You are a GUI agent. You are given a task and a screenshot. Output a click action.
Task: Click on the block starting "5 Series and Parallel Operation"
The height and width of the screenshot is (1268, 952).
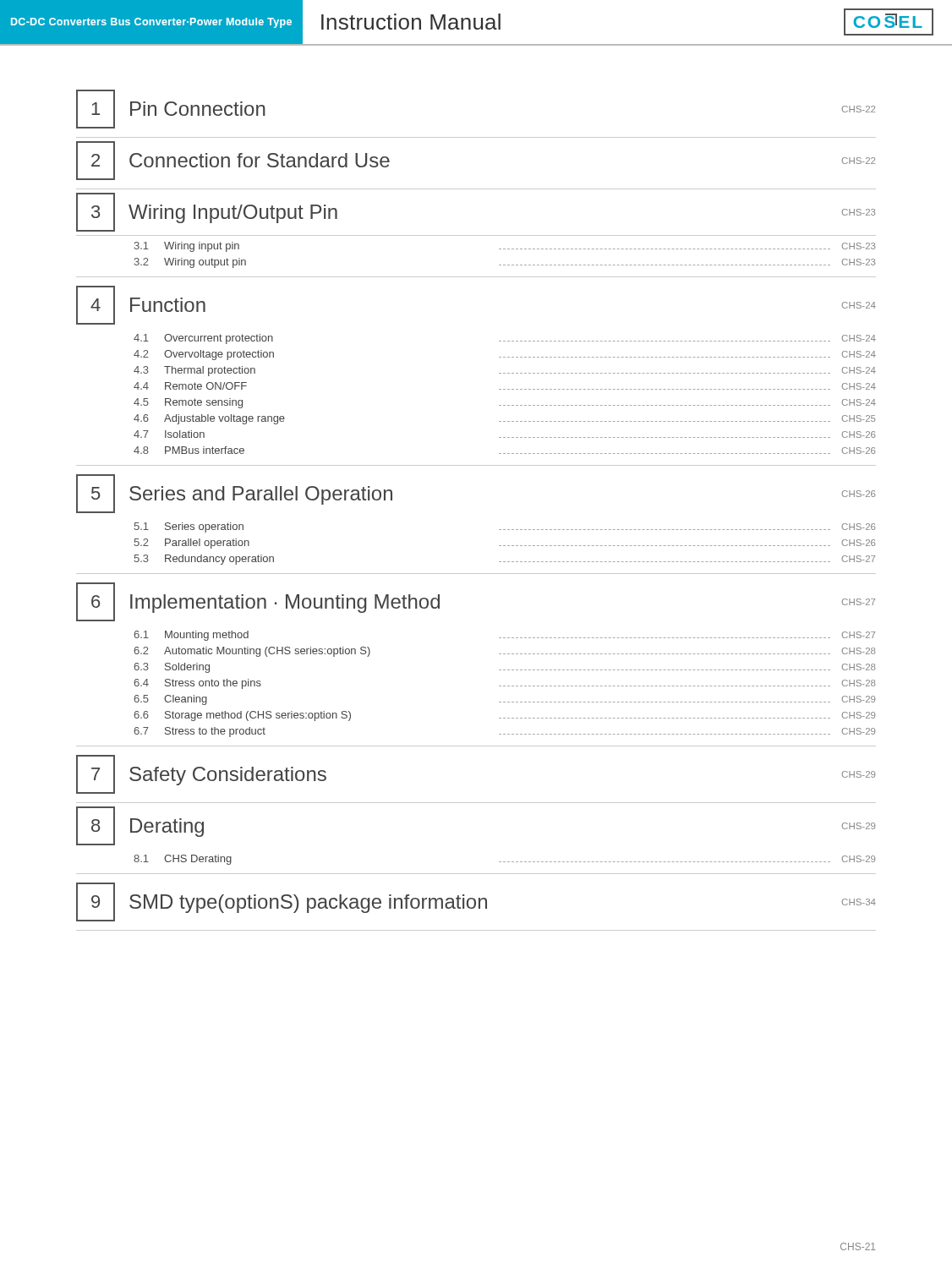(x=95, y=492)
